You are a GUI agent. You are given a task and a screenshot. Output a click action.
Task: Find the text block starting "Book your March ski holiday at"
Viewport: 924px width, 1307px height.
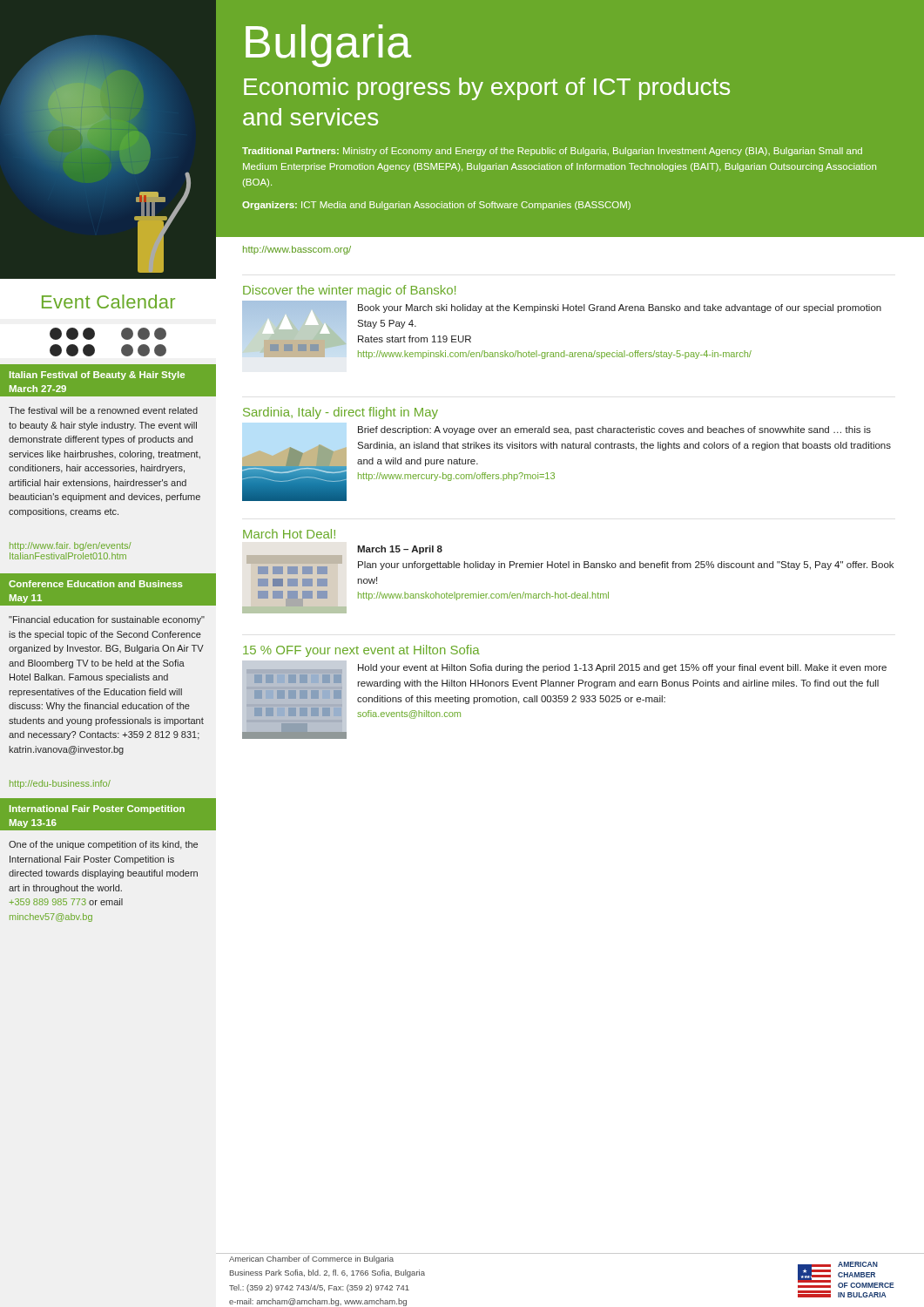pos(620,308)
